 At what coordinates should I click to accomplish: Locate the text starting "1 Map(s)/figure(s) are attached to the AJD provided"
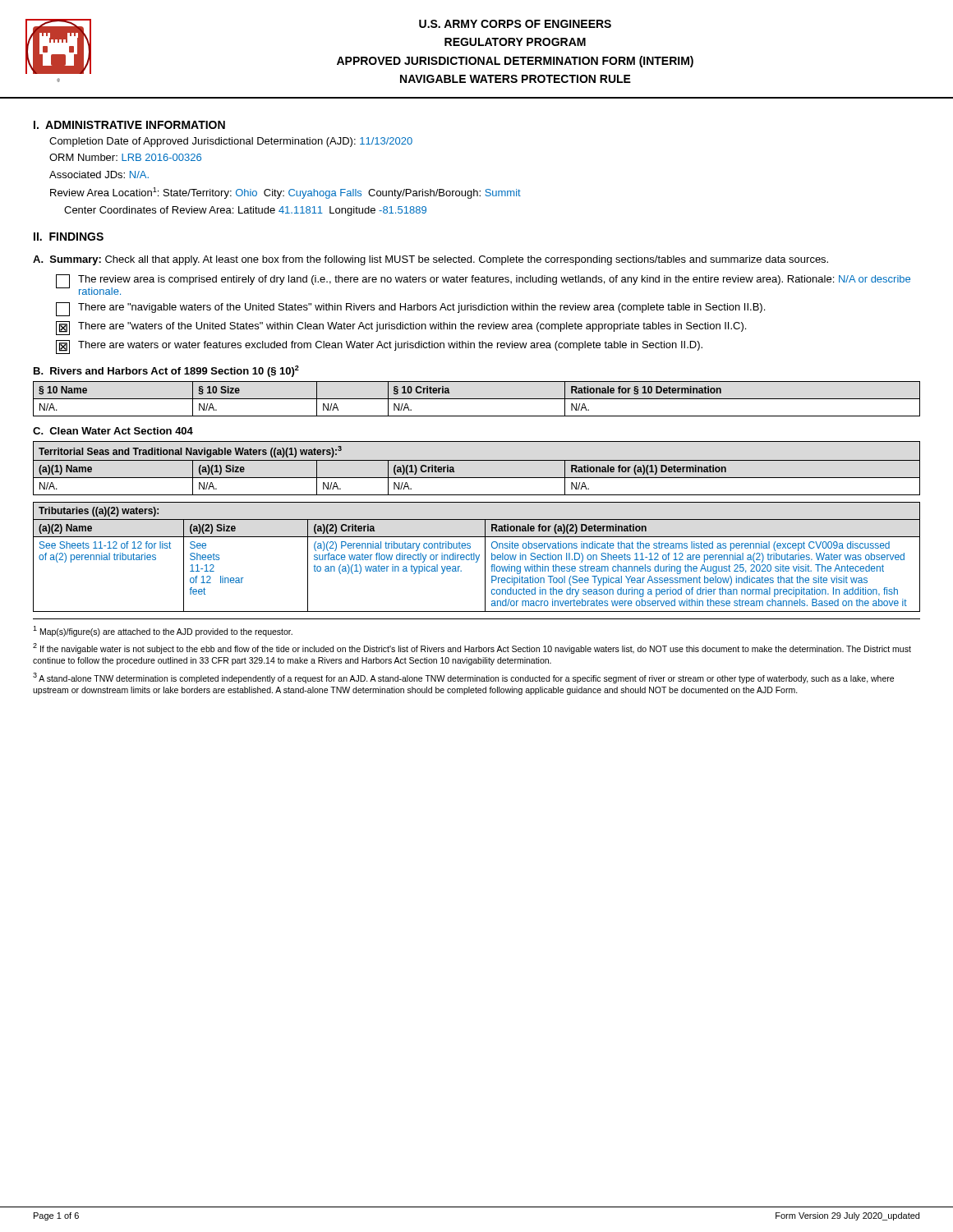(163, 630)
